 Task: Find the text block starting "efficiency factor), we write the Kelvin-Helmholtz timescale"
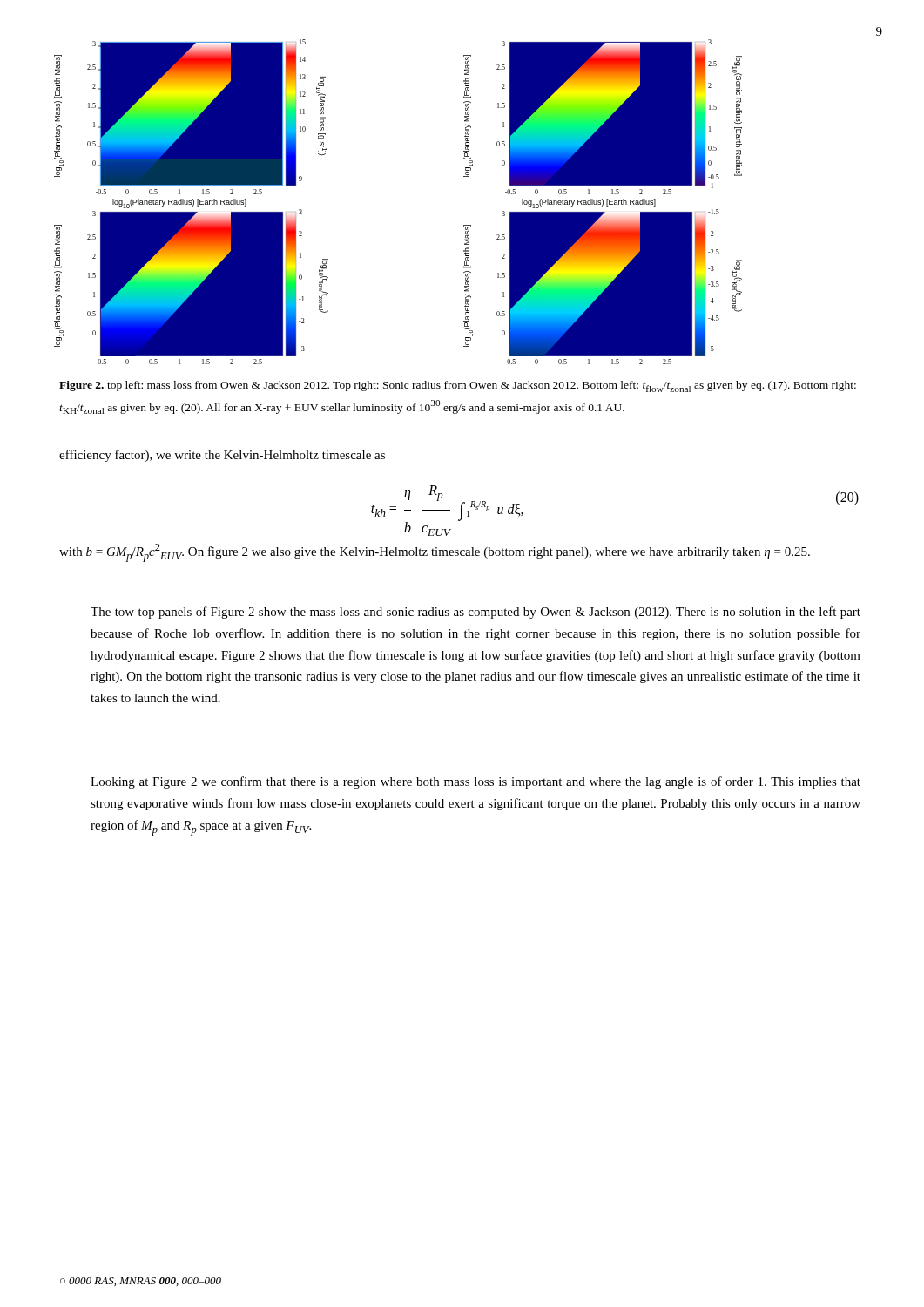point(222,455)
